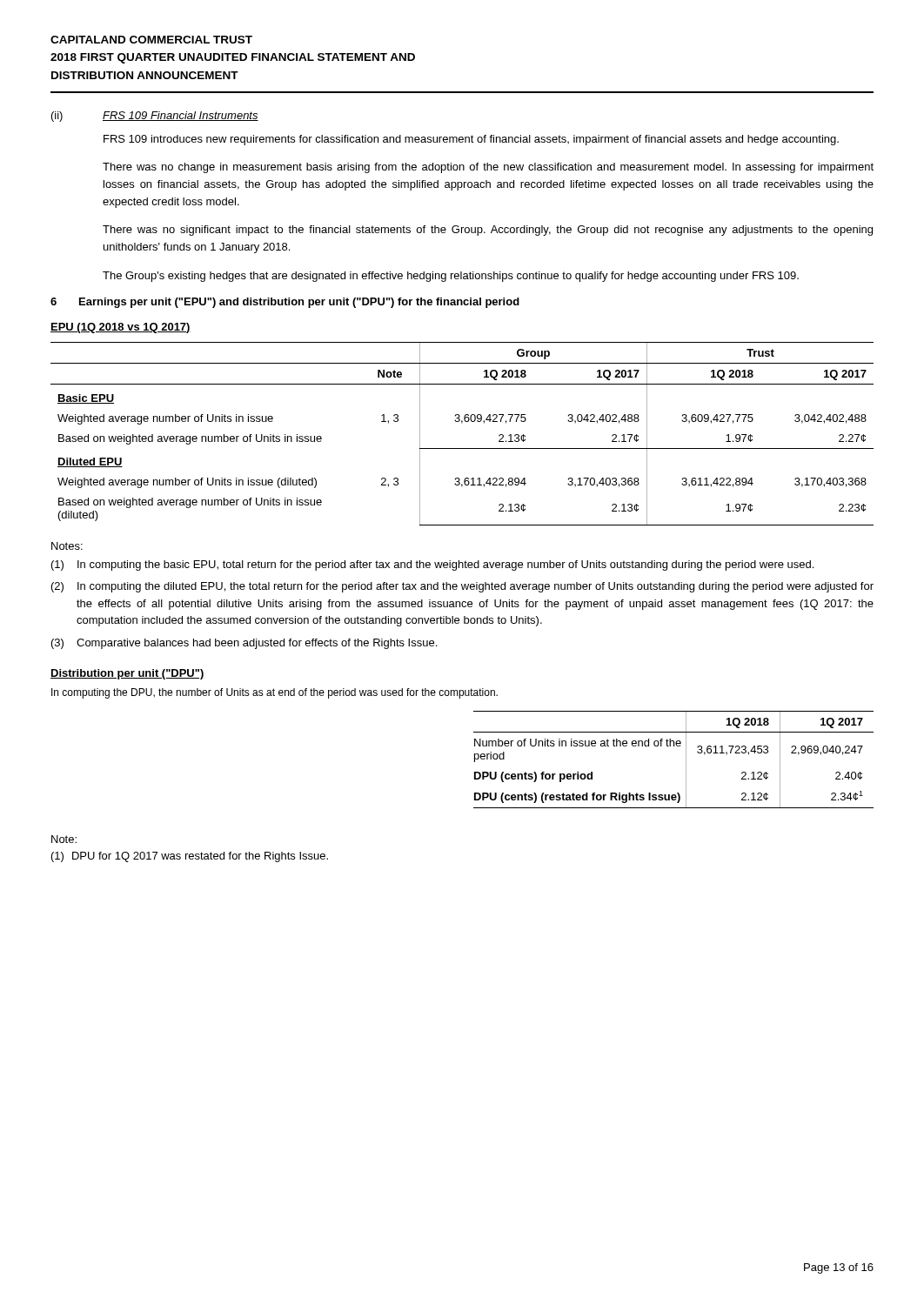
Task: Find the section header with the text "6 Earnings per unit ("EPU") and"
Action: 285,301
